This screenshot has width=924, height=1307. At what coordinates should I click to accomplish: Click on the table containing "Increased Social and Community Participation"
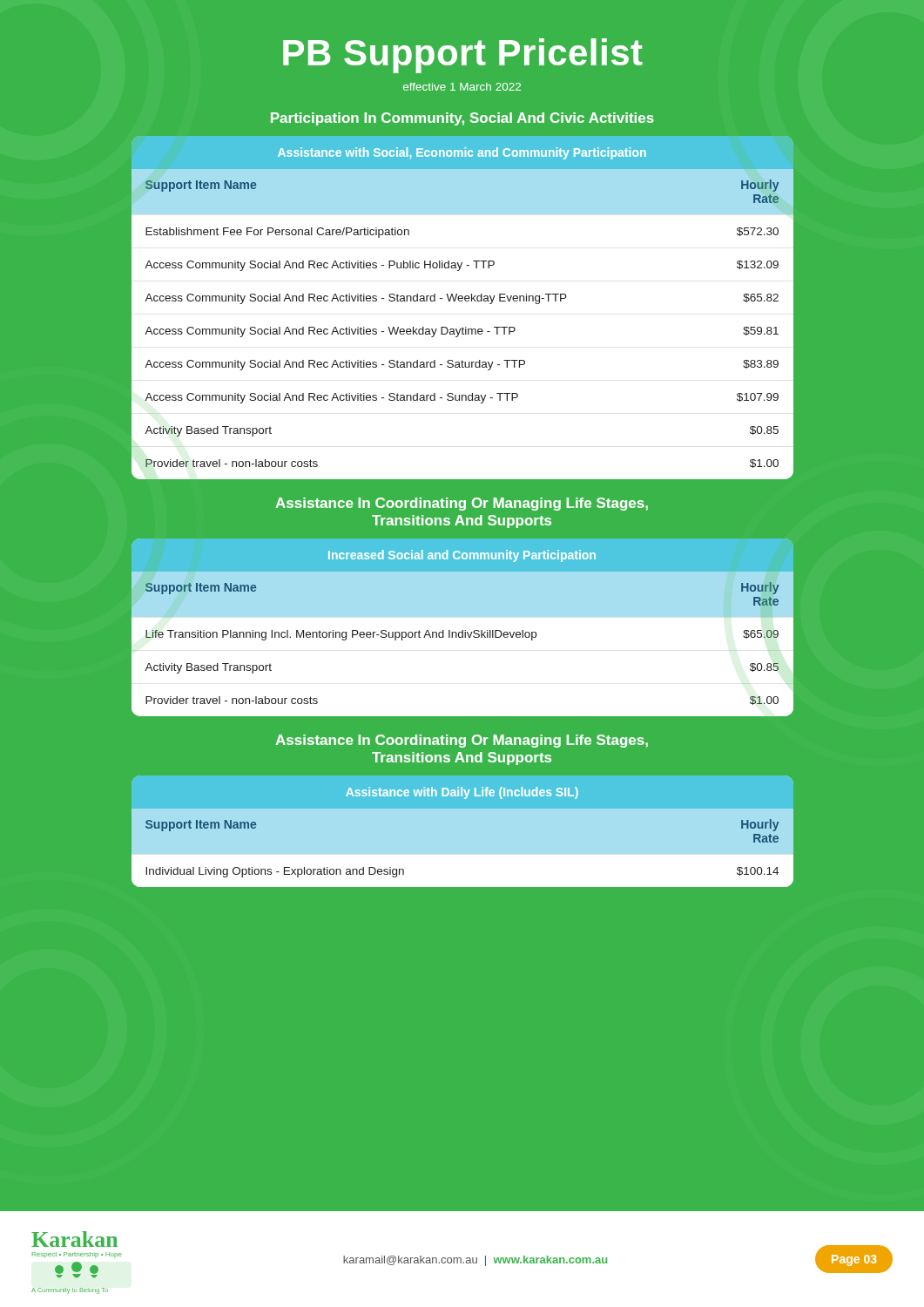tap(462, 627)
